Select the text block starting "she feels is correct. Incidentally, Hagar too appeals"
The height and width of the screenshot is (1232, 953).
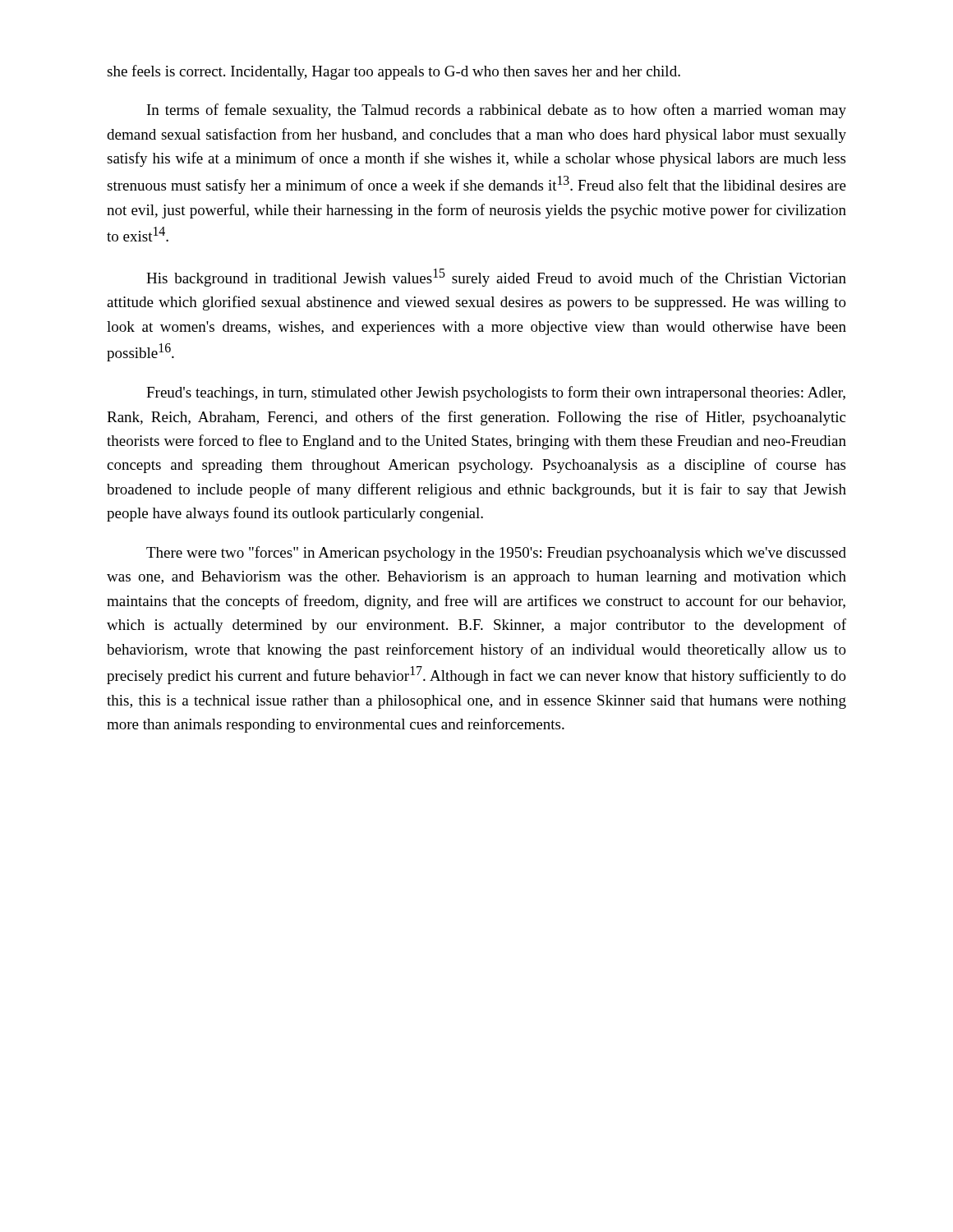click(x=476, y=398)
